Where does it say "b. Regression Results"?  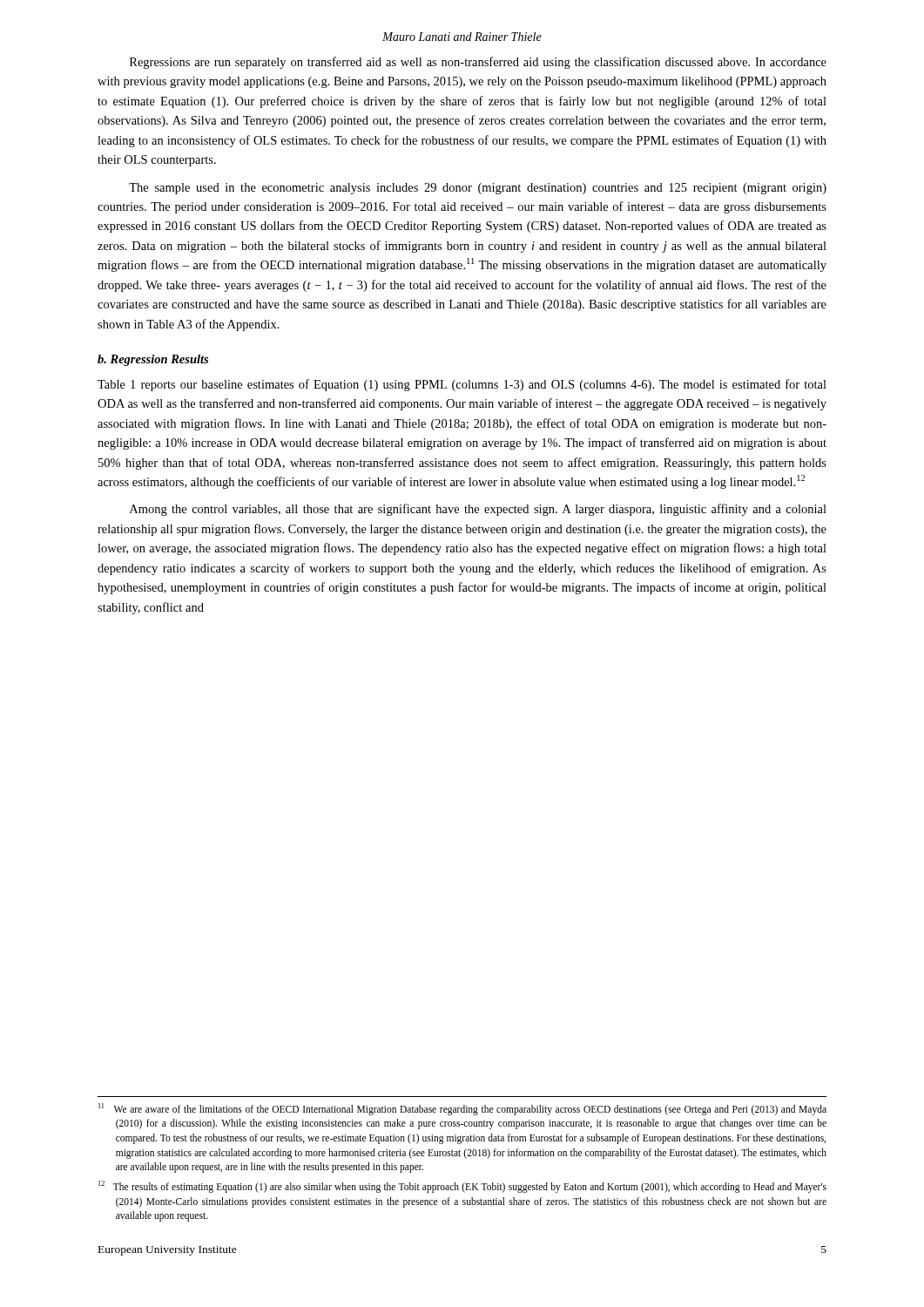click(153, 359)
